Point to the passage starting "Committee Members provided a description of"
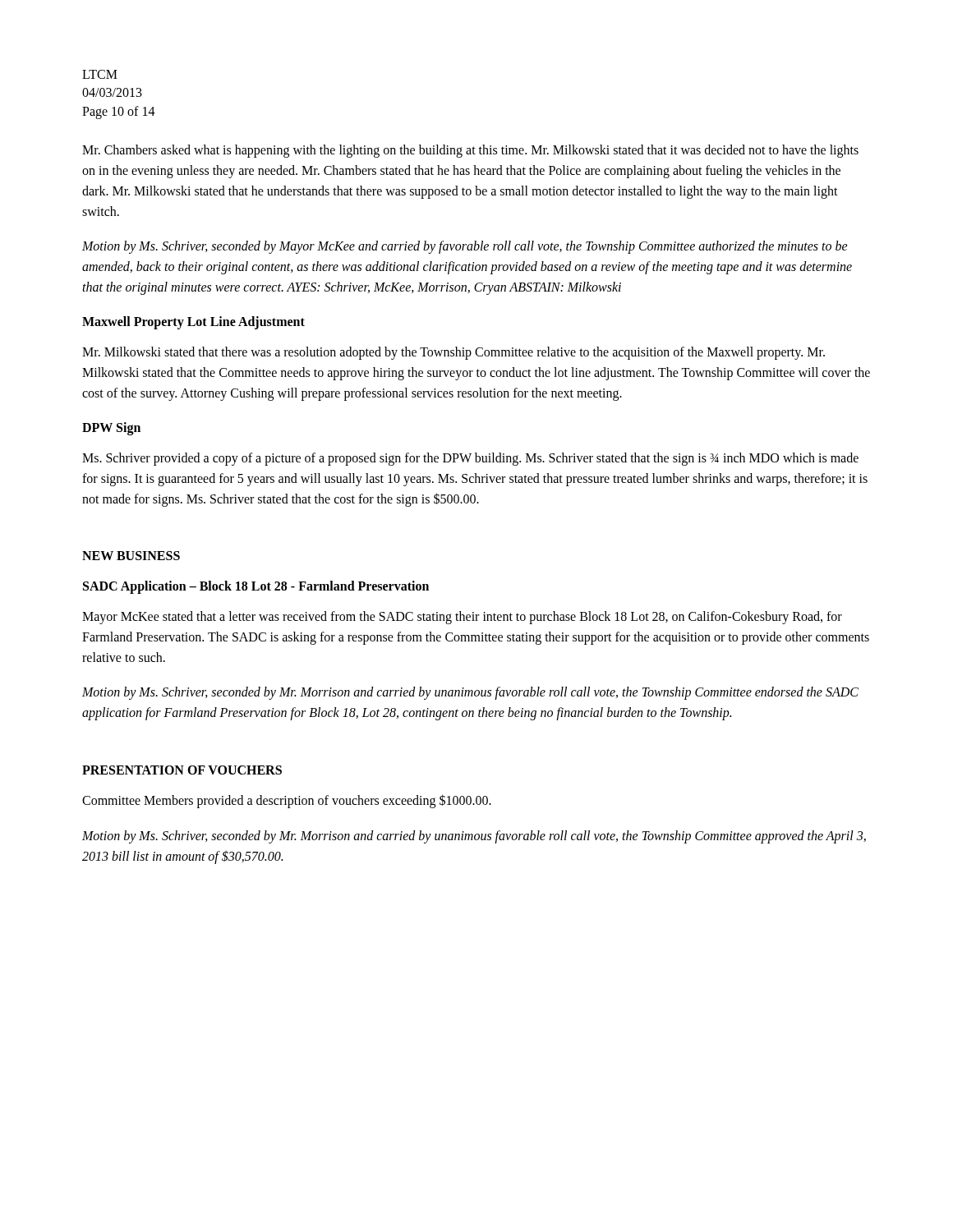The height and width of the screenshot is (1232, 953). (287, 801)
